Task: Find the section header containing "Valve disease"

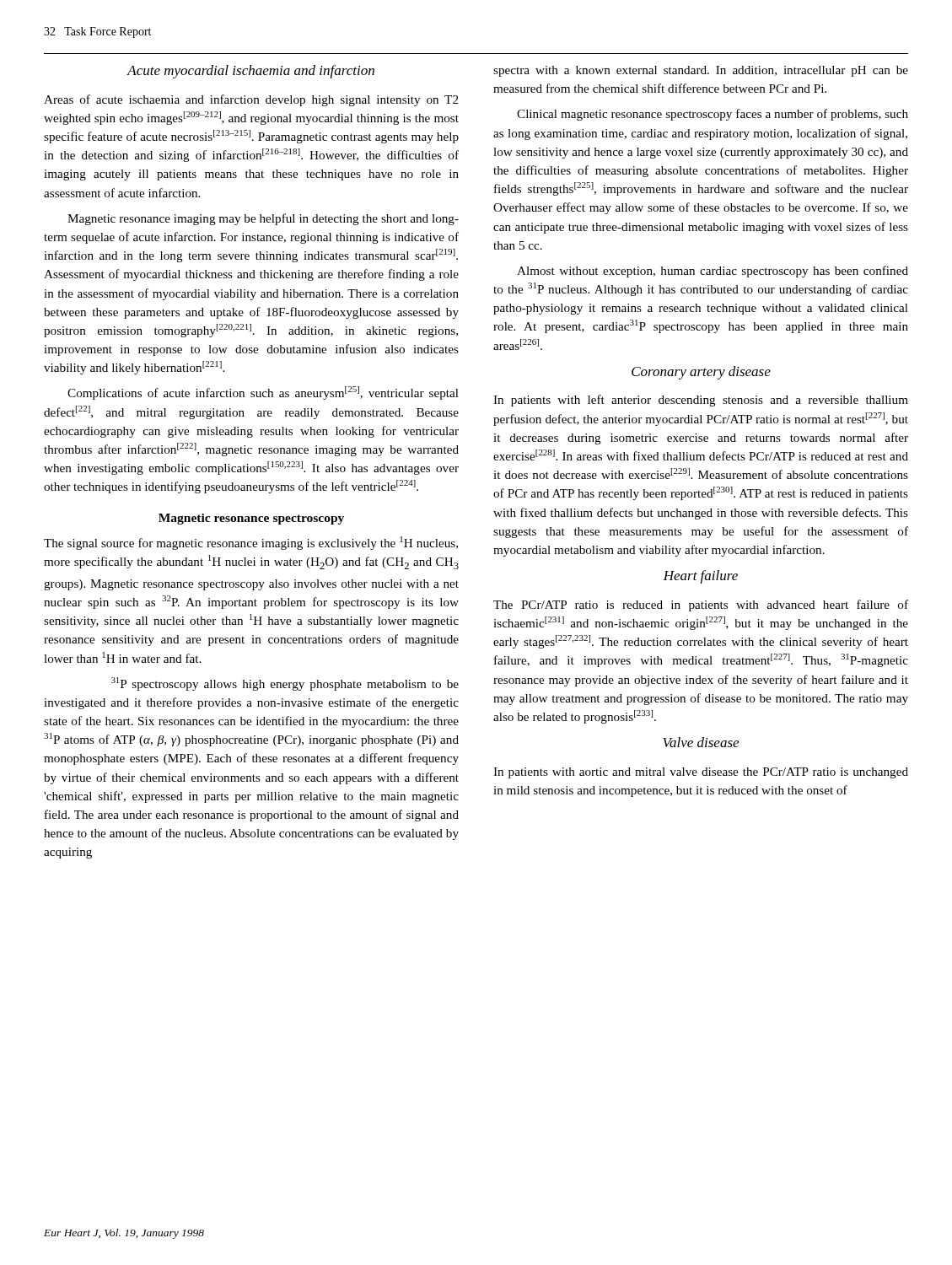Action: click(x=701, y=743)
